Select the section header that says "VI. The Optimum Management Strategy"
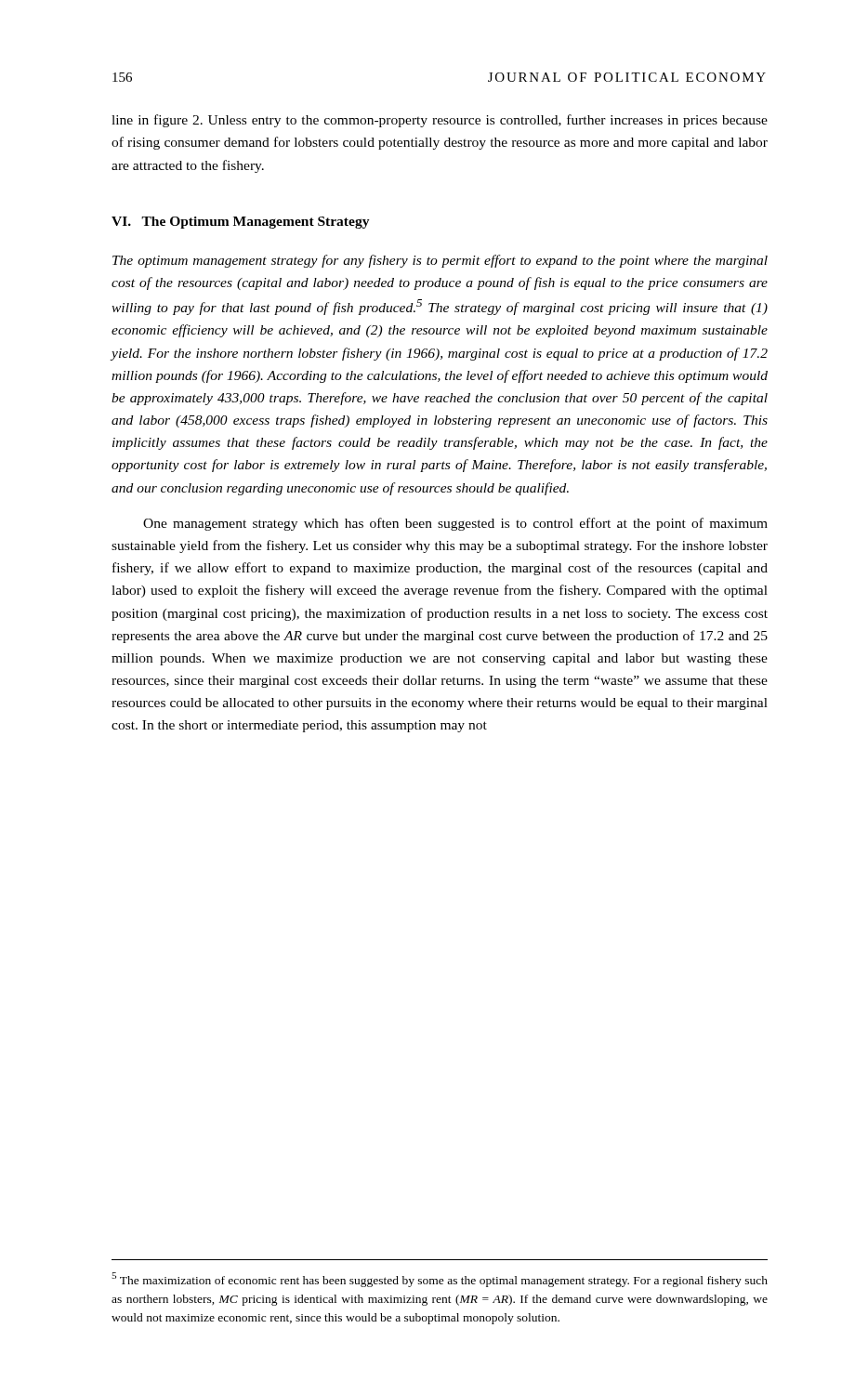868x1394 pixels. click(240, 220)
